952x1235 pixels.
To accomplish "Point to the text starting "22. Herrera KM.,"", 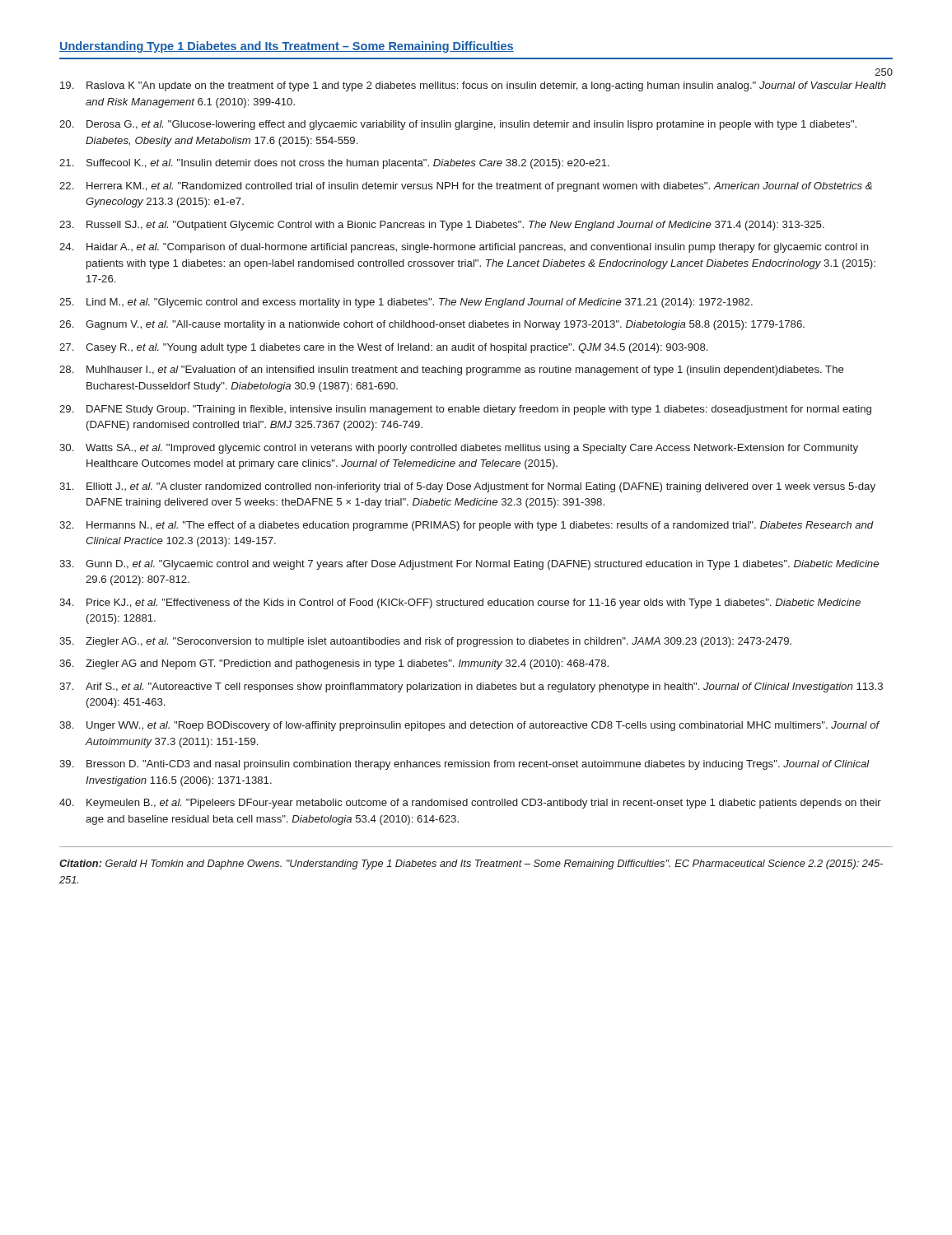I will 476,194.
